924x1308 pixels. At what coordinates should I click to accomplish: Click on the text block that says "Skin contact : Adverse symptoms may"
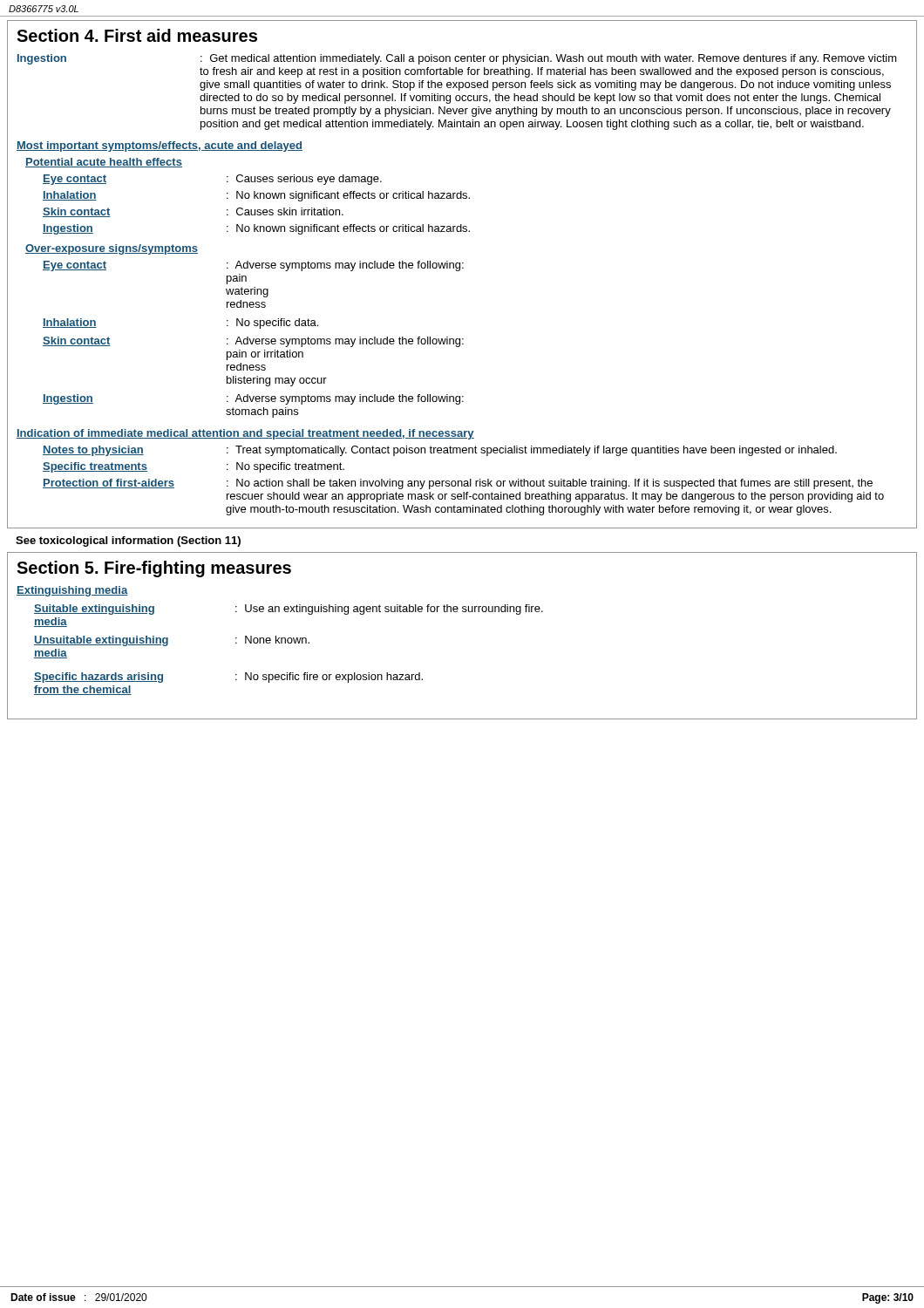pyautogui.click(x=253, y=342)
